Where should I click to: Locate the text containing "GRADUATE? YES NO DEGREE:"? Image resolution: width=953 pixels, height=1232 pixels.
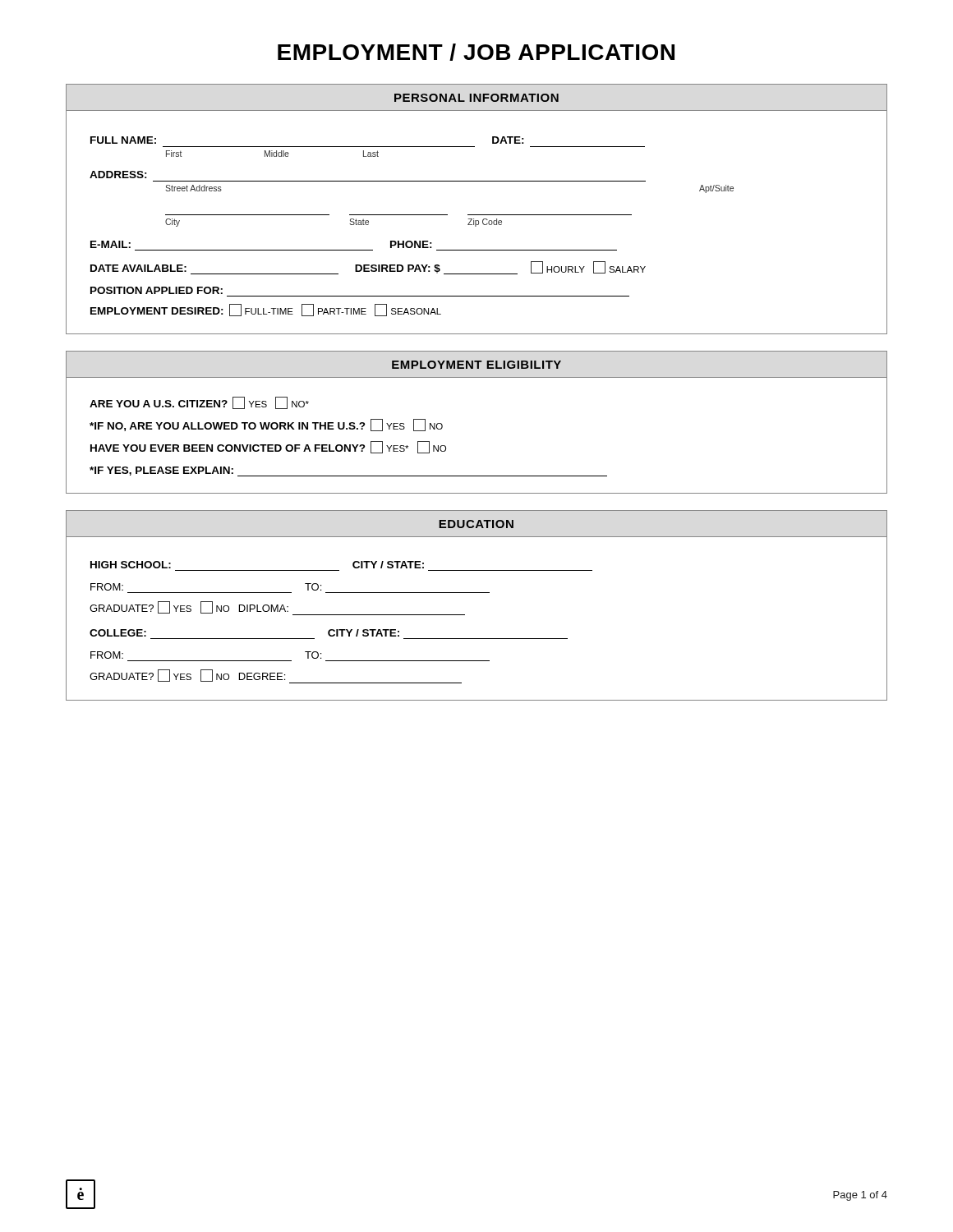276,676
